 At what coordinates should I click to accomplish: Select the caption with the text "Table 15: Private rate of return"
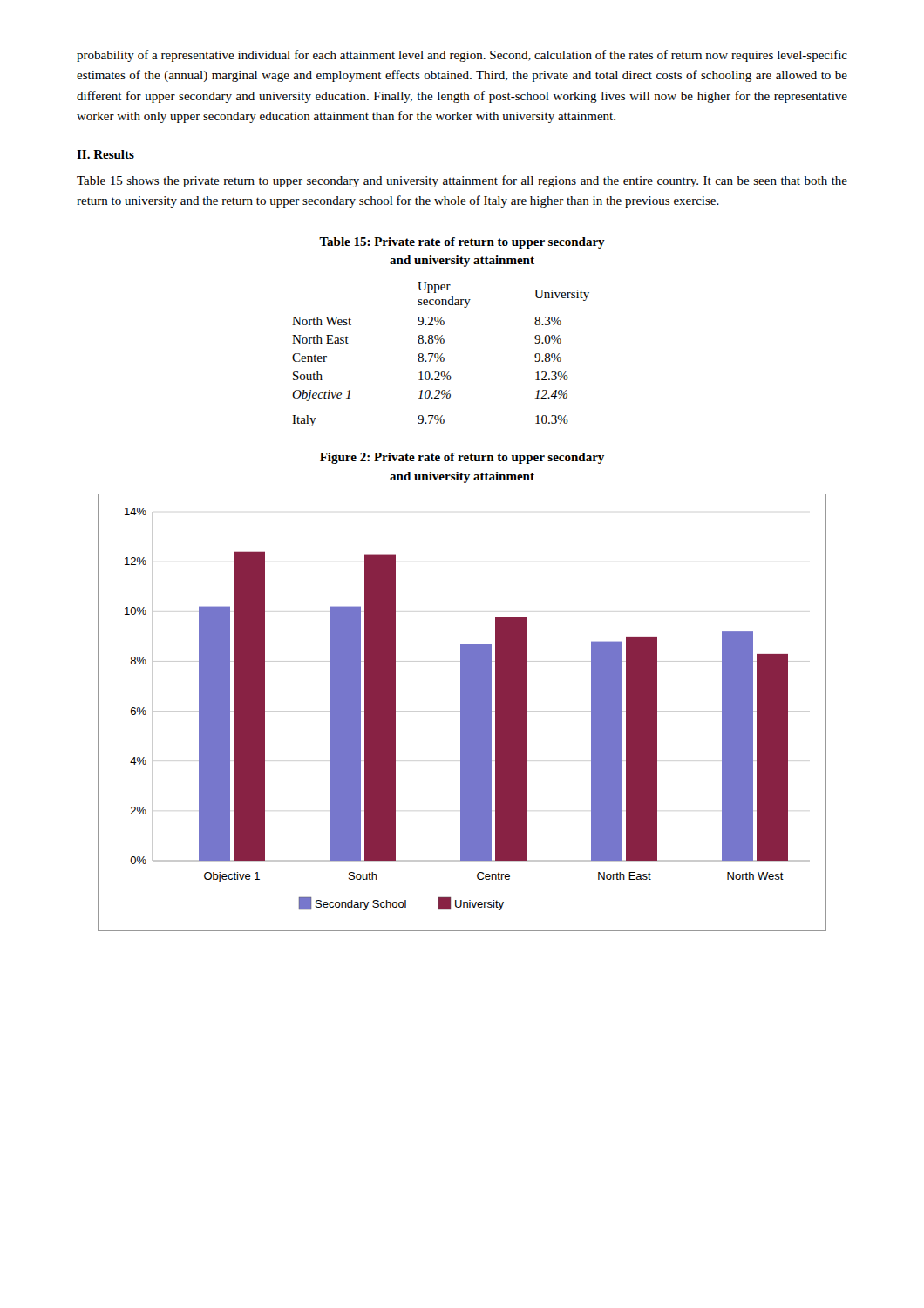(462, 251)
